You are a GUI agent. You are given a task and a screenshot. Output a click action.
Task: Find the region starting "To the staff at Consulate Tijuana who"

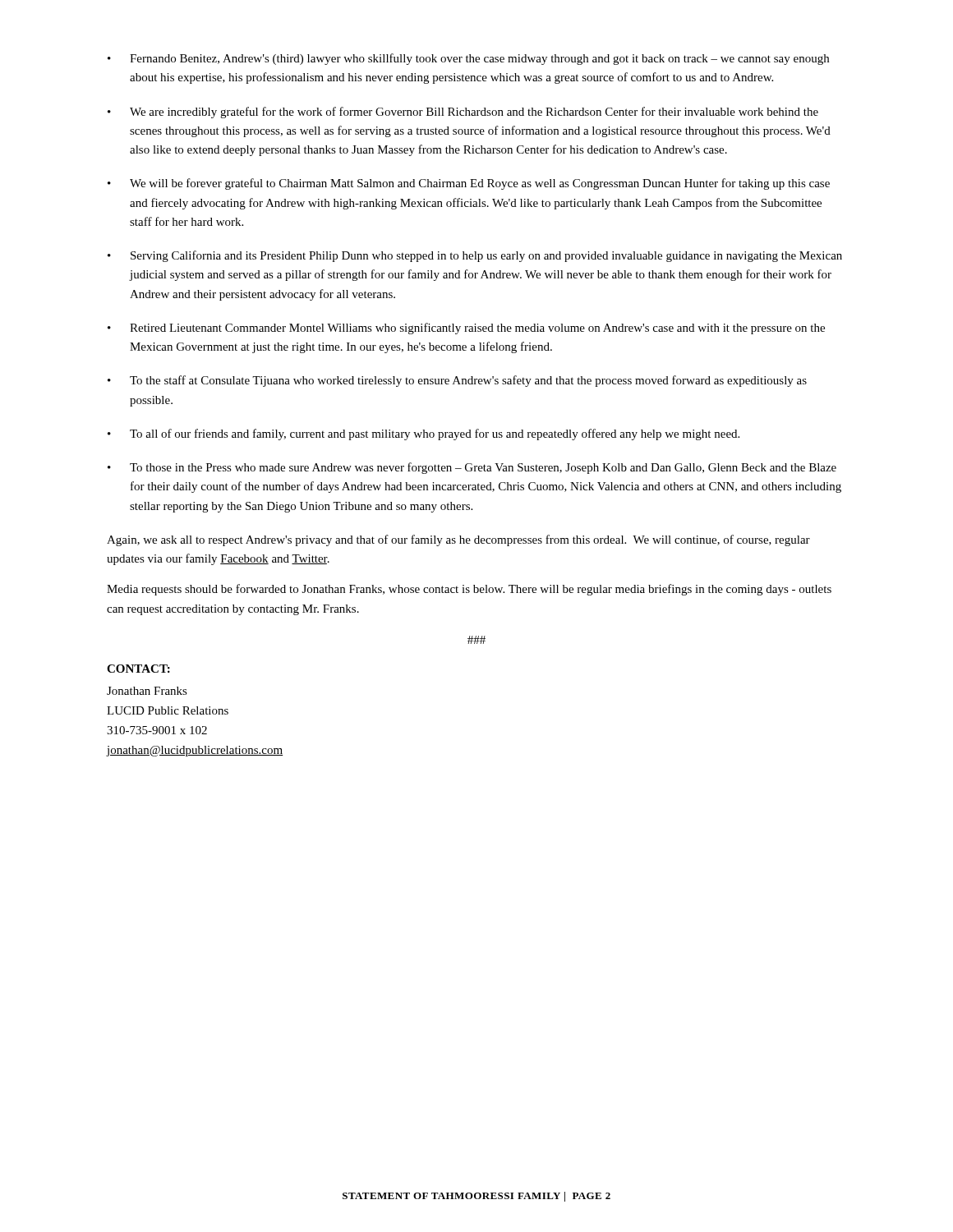[x=468, y=390]
